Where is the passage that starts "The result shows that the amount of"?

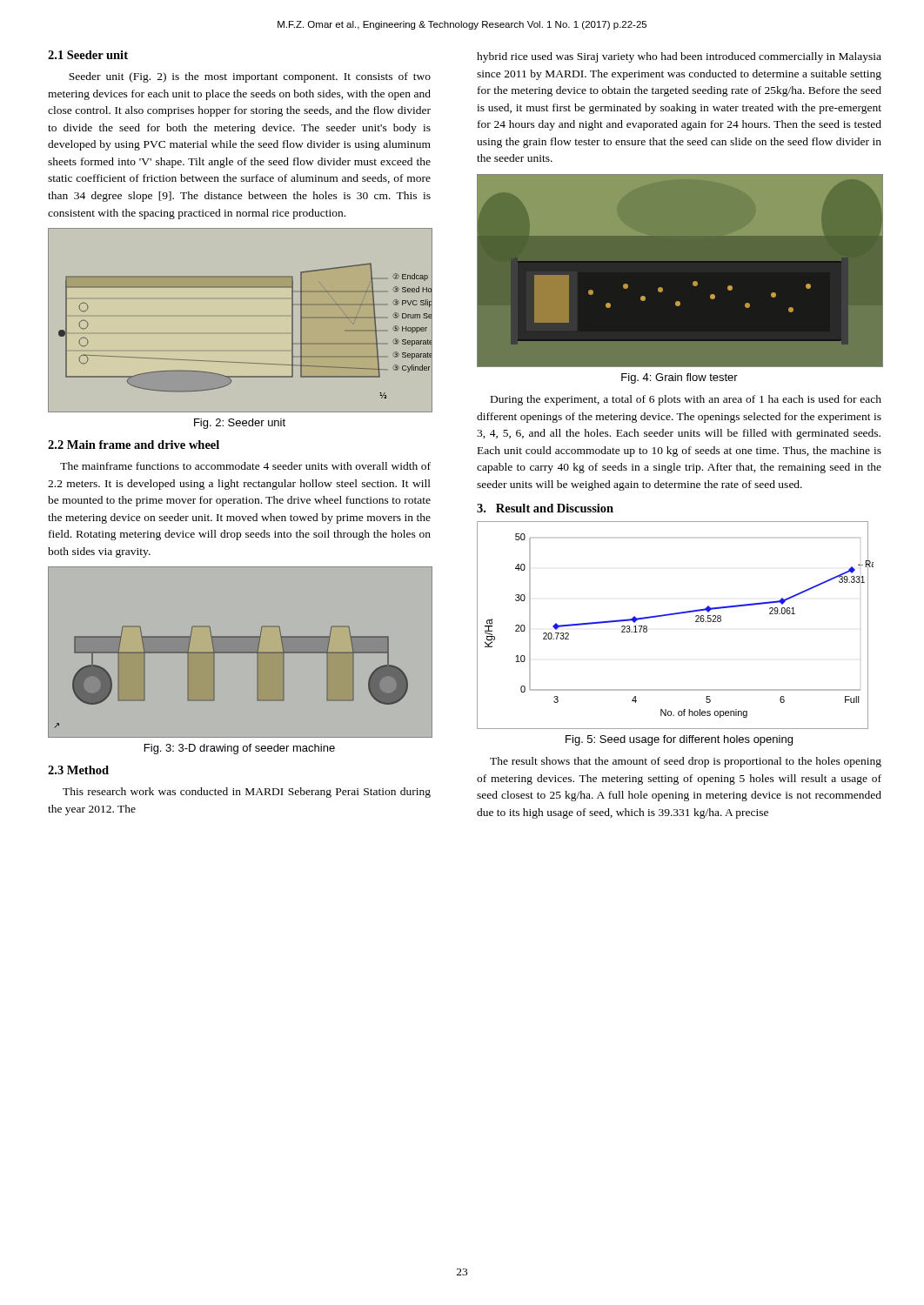tap(679, 787)
